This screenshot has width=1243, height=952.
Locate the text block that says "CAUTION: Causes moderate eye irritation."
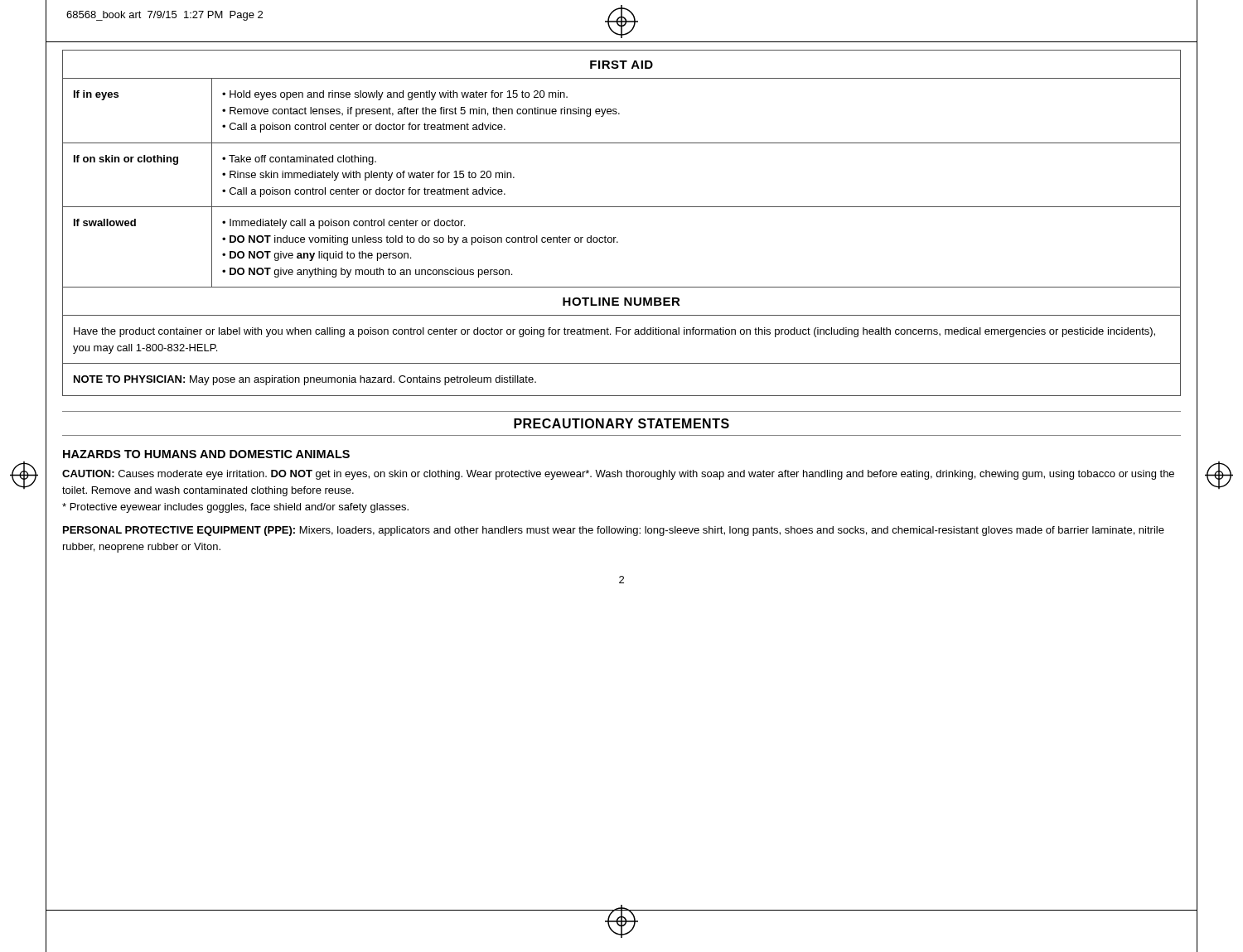pyautogui.click(x=618, y=475)
